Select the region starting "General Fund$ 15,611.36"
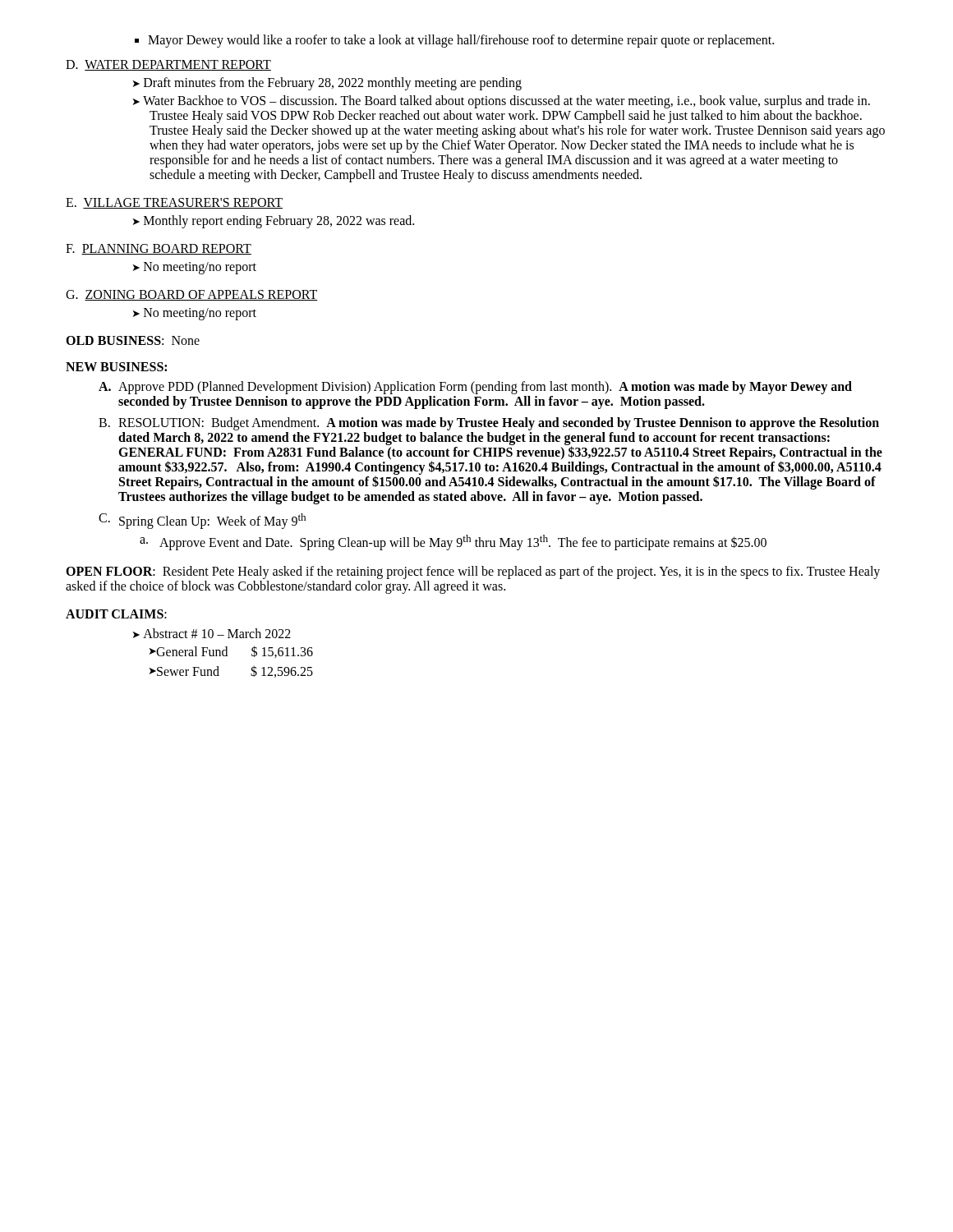This screenshot has height=1232, width=953. (x=230, y=654)
